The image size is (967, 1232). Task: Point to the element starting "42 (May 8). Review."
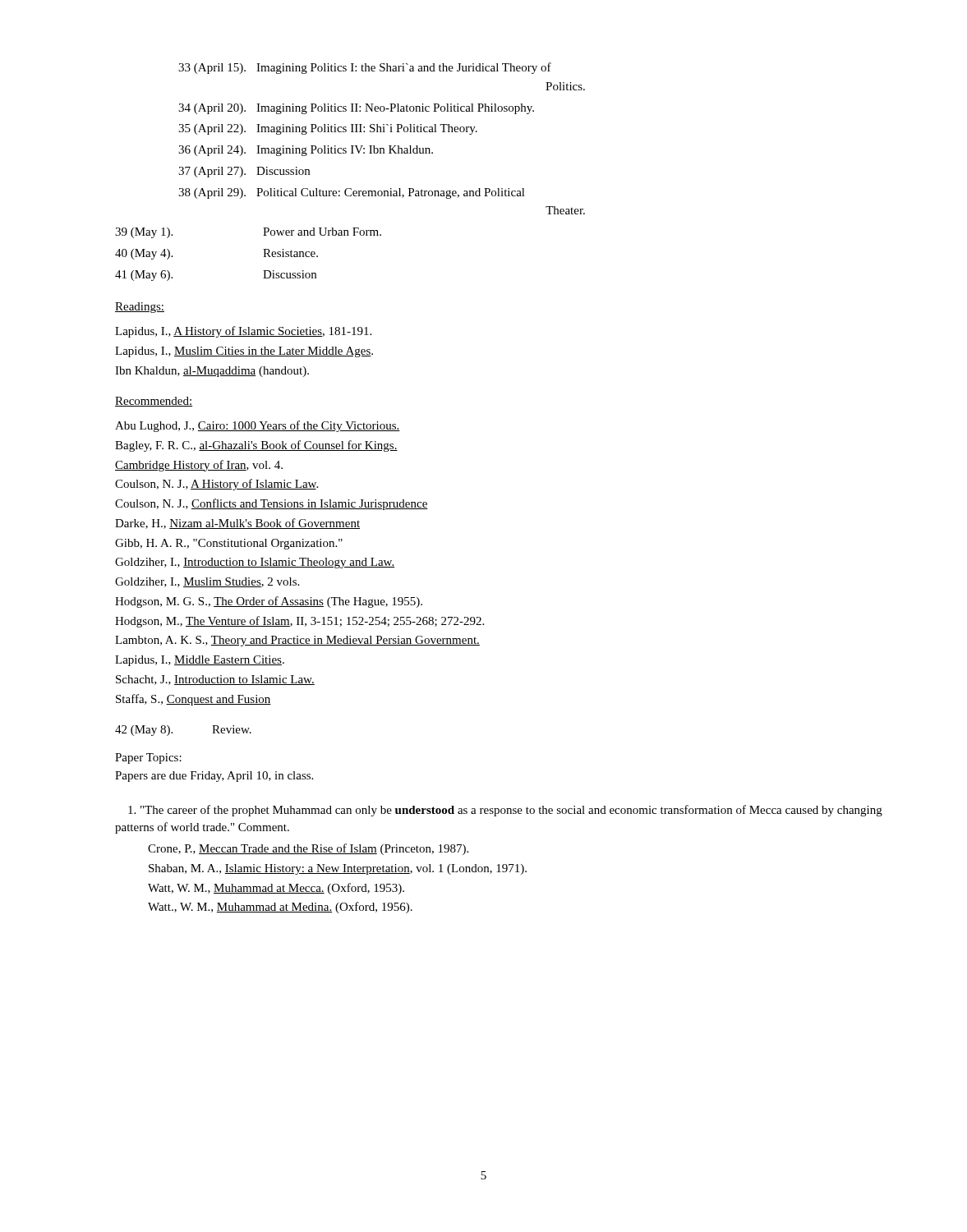(x=147, y=731)
